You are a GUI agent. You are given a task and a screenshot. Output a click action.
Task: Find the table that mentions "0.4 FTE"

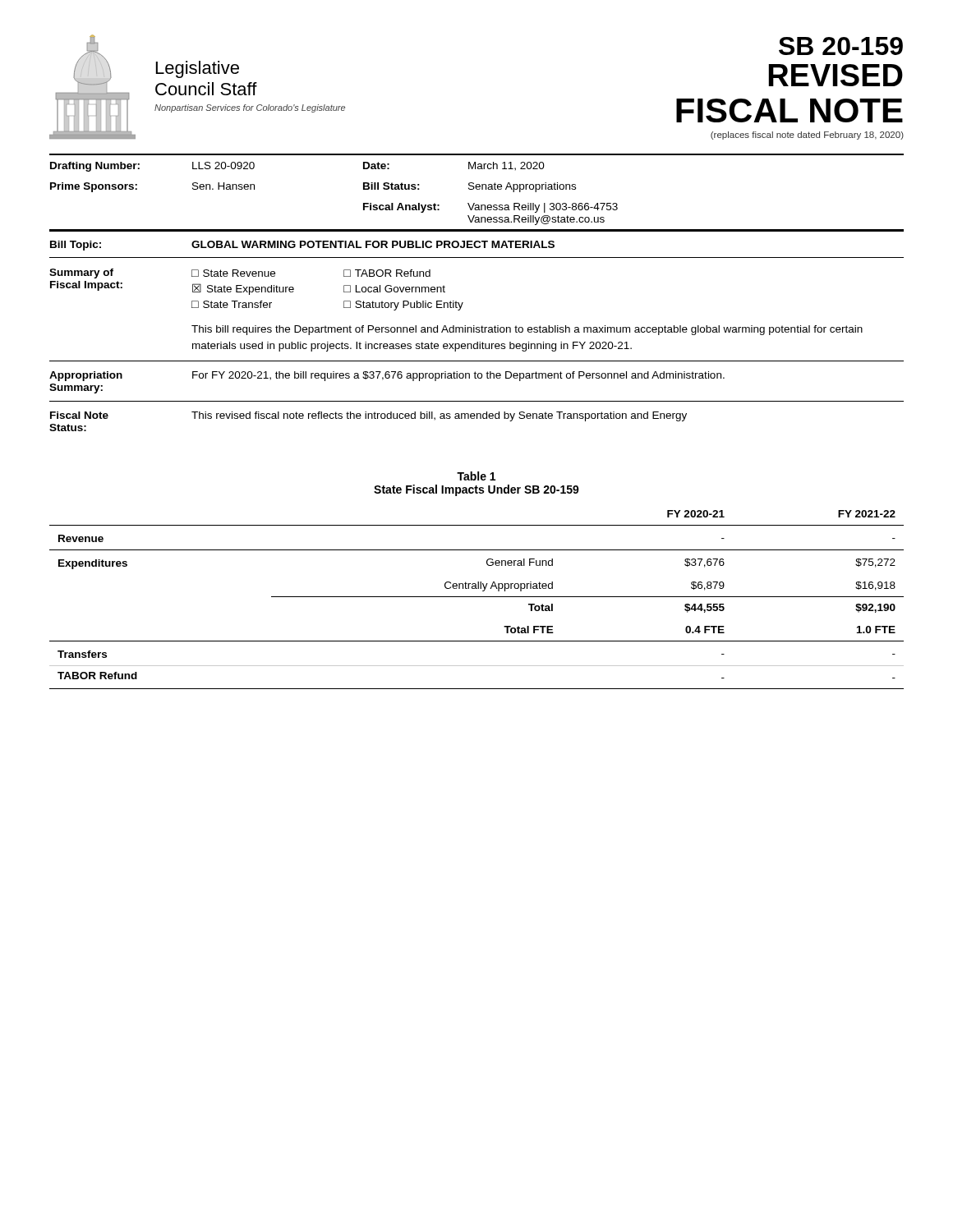pos(476,596)
